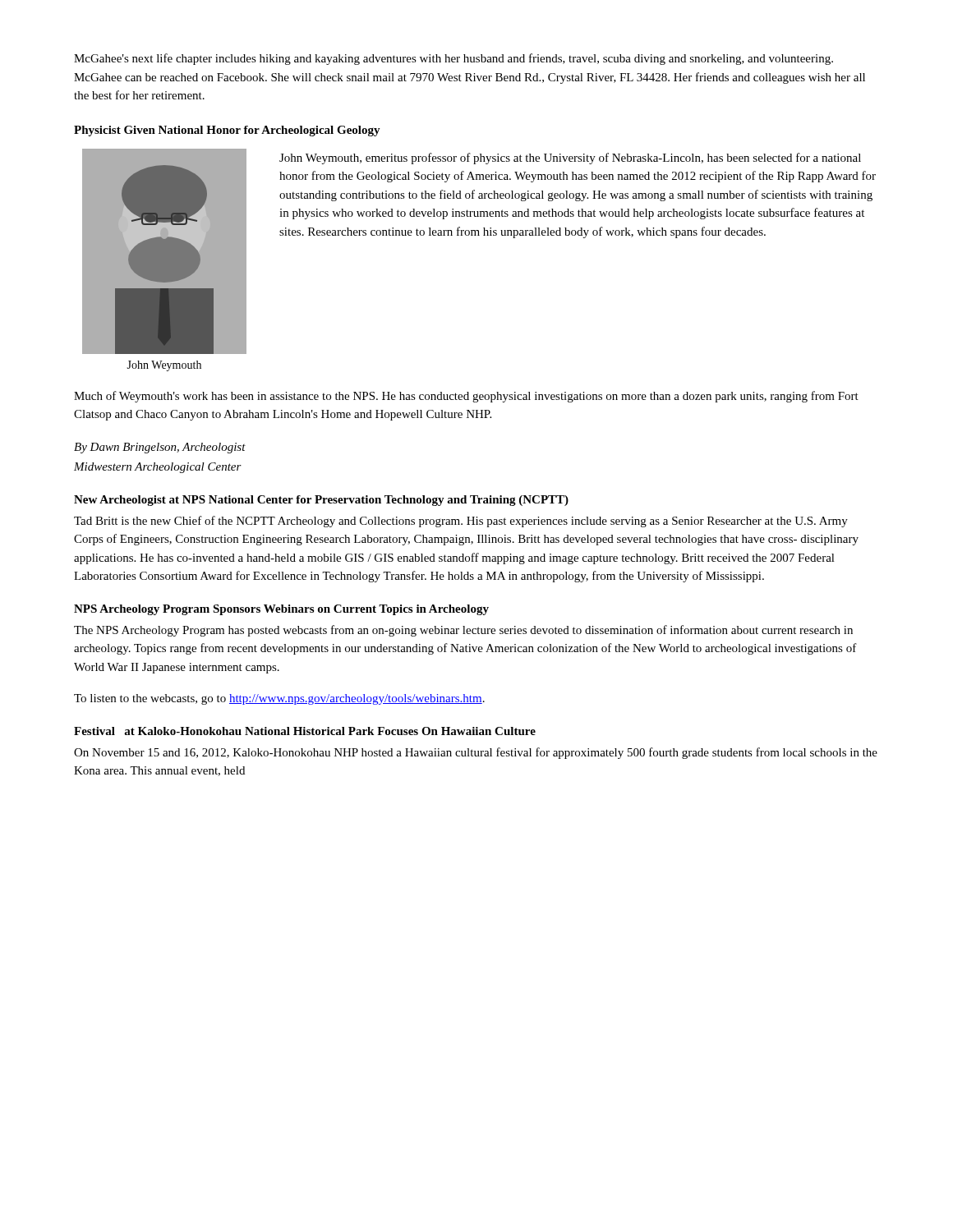Select the photo

coord(164,251)
